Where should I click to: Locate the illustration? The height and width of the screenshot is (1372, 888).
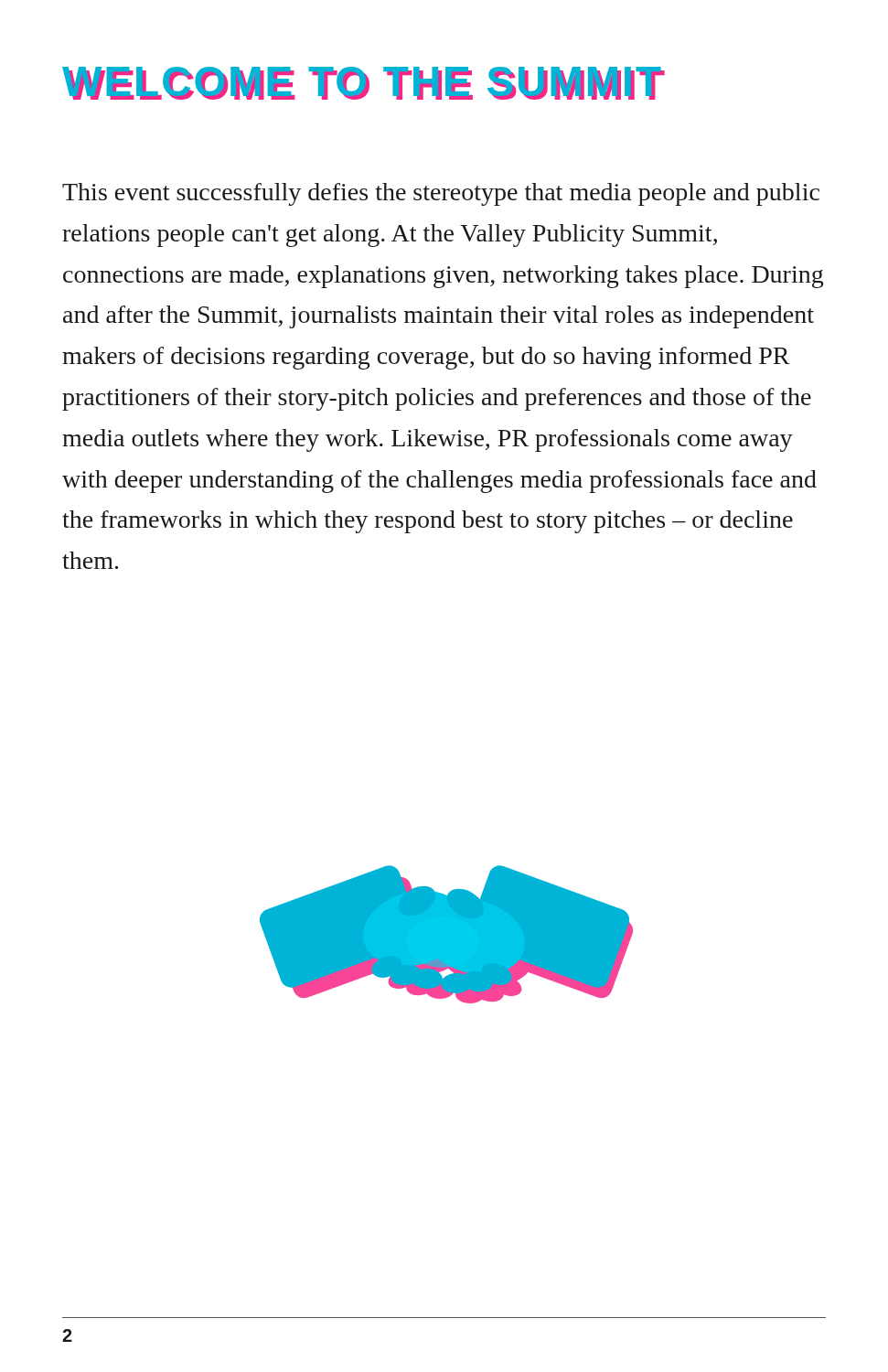click(x=444, y=942)
